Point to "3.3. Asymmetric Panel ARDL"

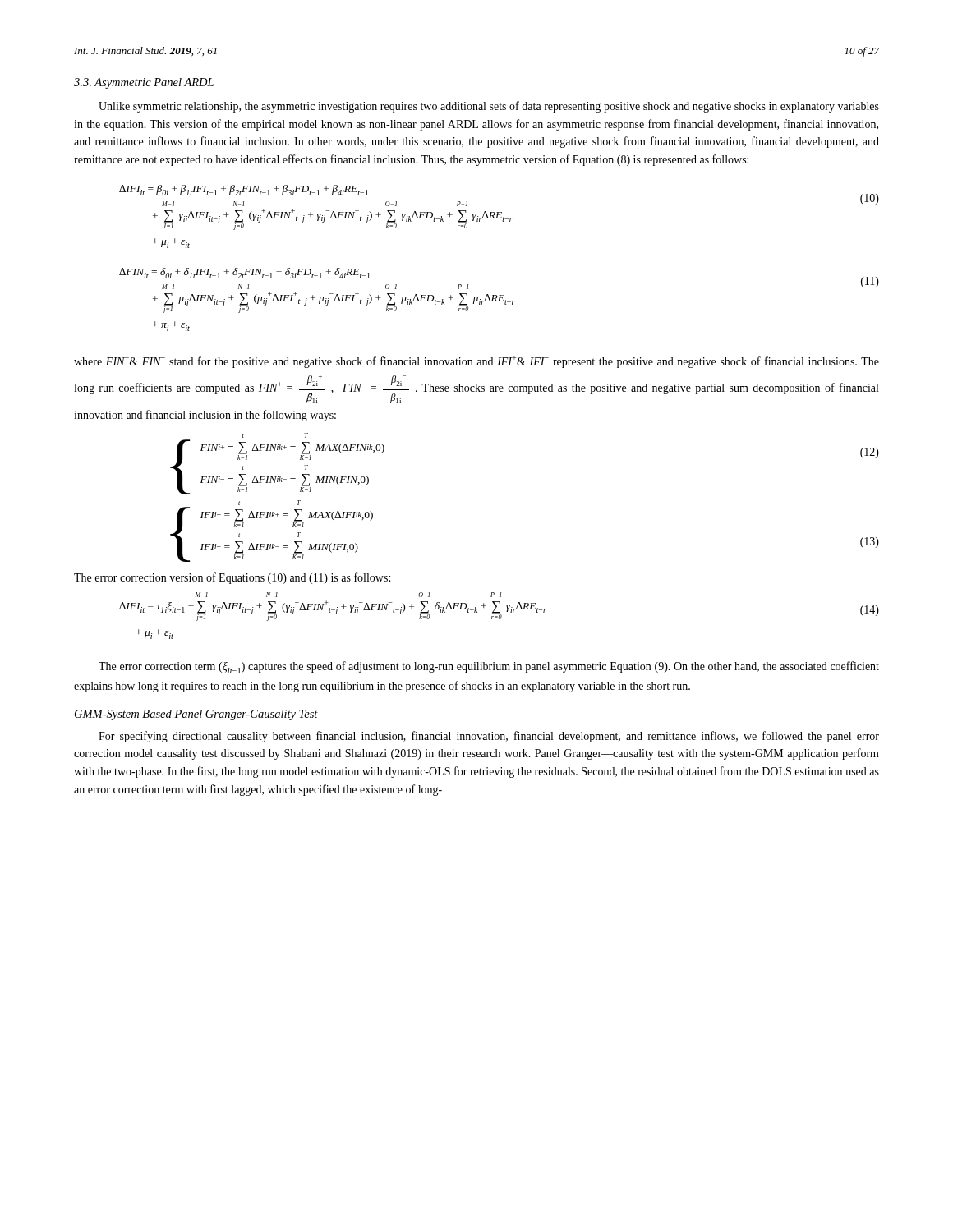click(x=144, y=82)
